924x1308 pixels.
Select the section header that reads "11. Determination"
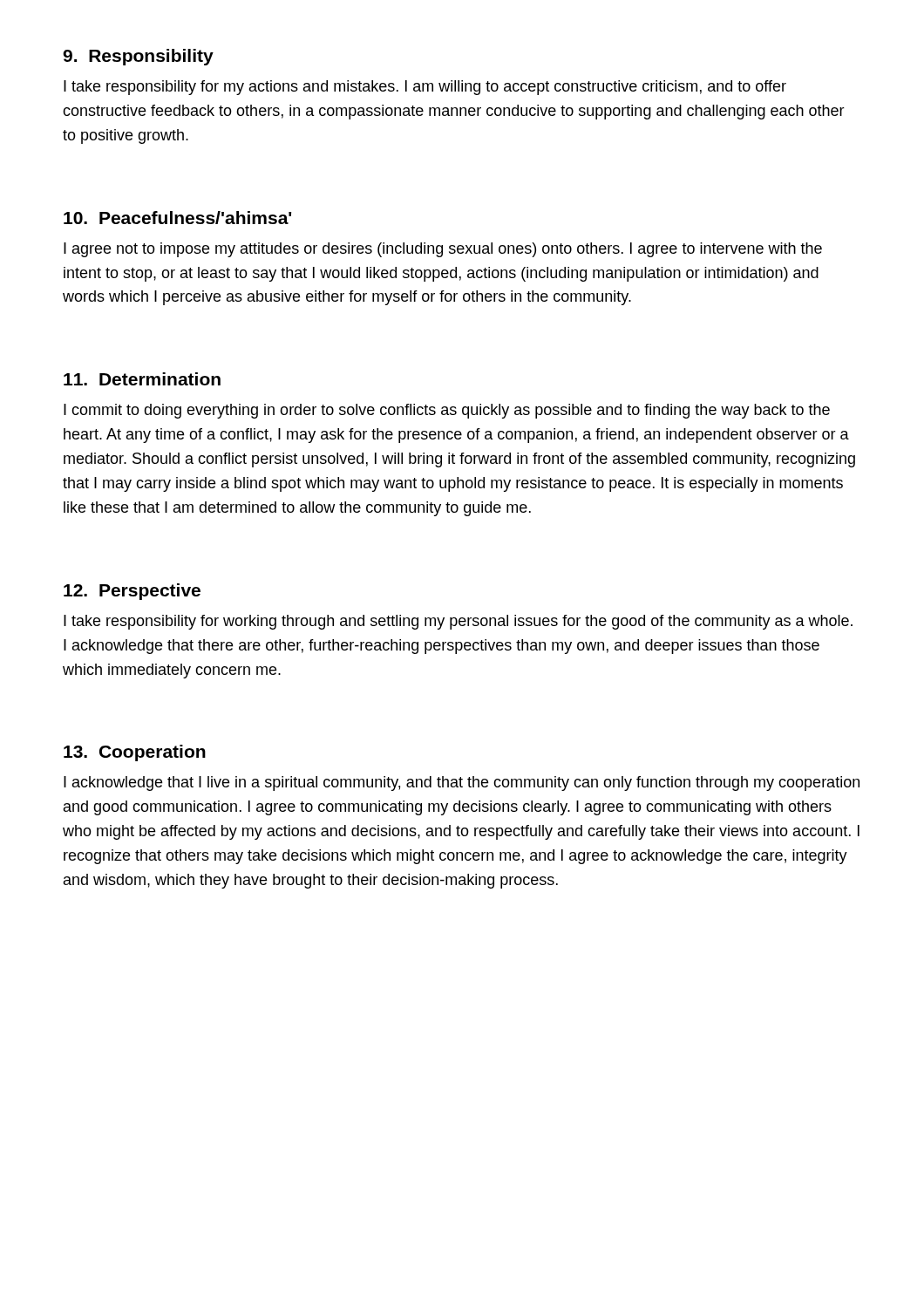(x=142, y=379)
